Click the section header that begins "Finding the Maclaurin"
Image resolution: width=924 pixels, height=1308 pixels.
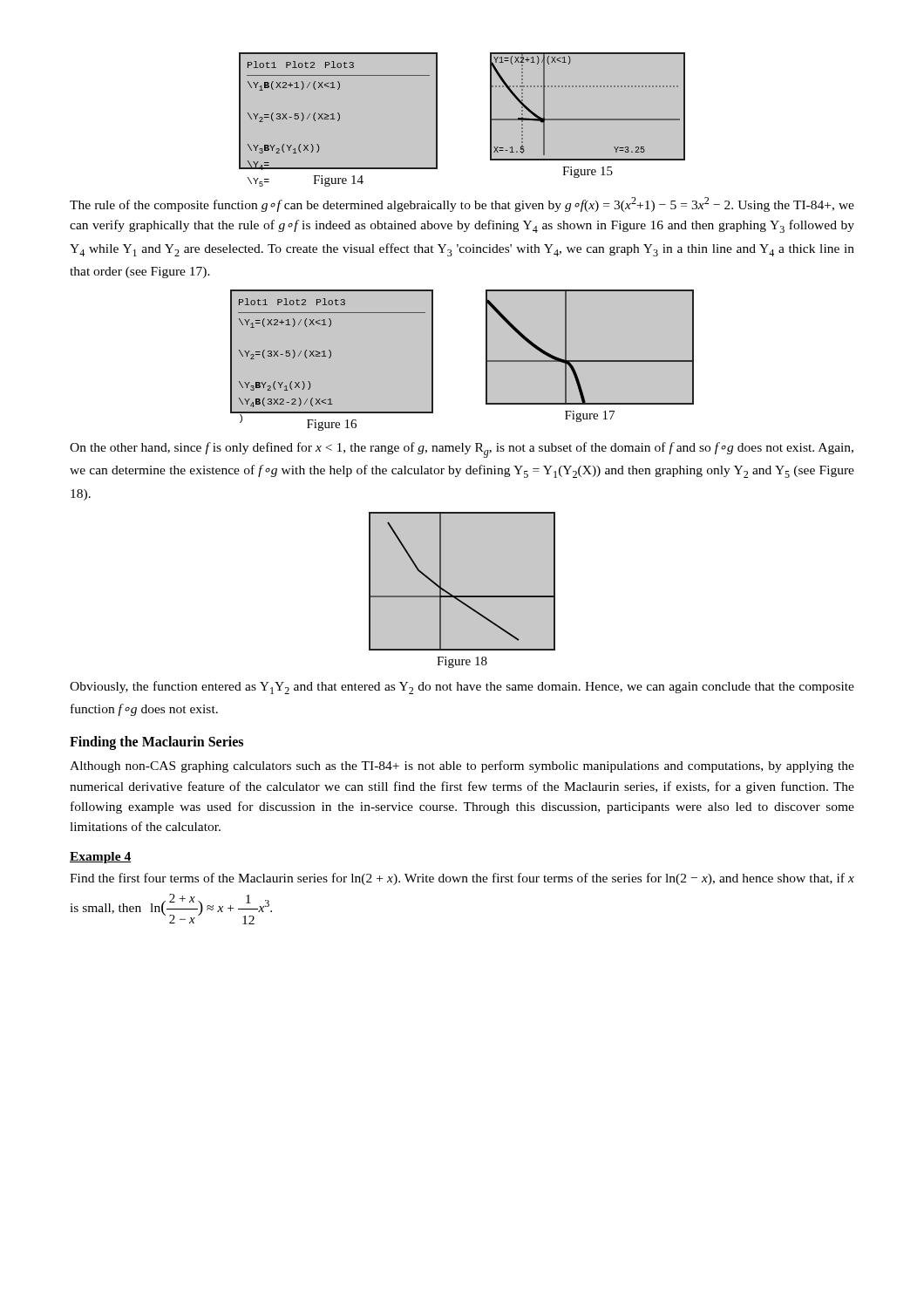157,742
